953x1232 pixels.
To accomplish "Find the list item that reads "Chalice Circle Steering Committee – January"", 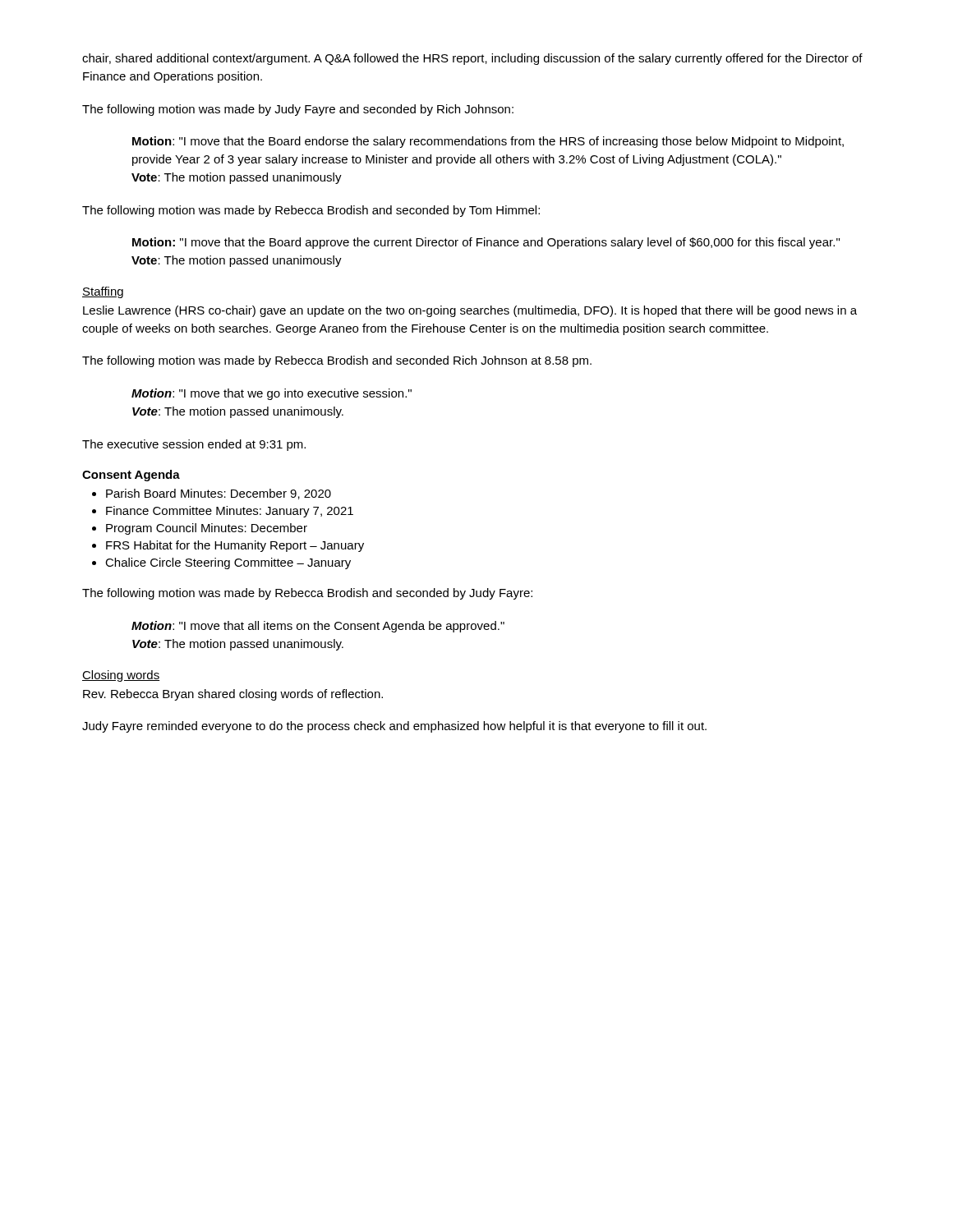I will pyautogui.click(x=228, y=562).
